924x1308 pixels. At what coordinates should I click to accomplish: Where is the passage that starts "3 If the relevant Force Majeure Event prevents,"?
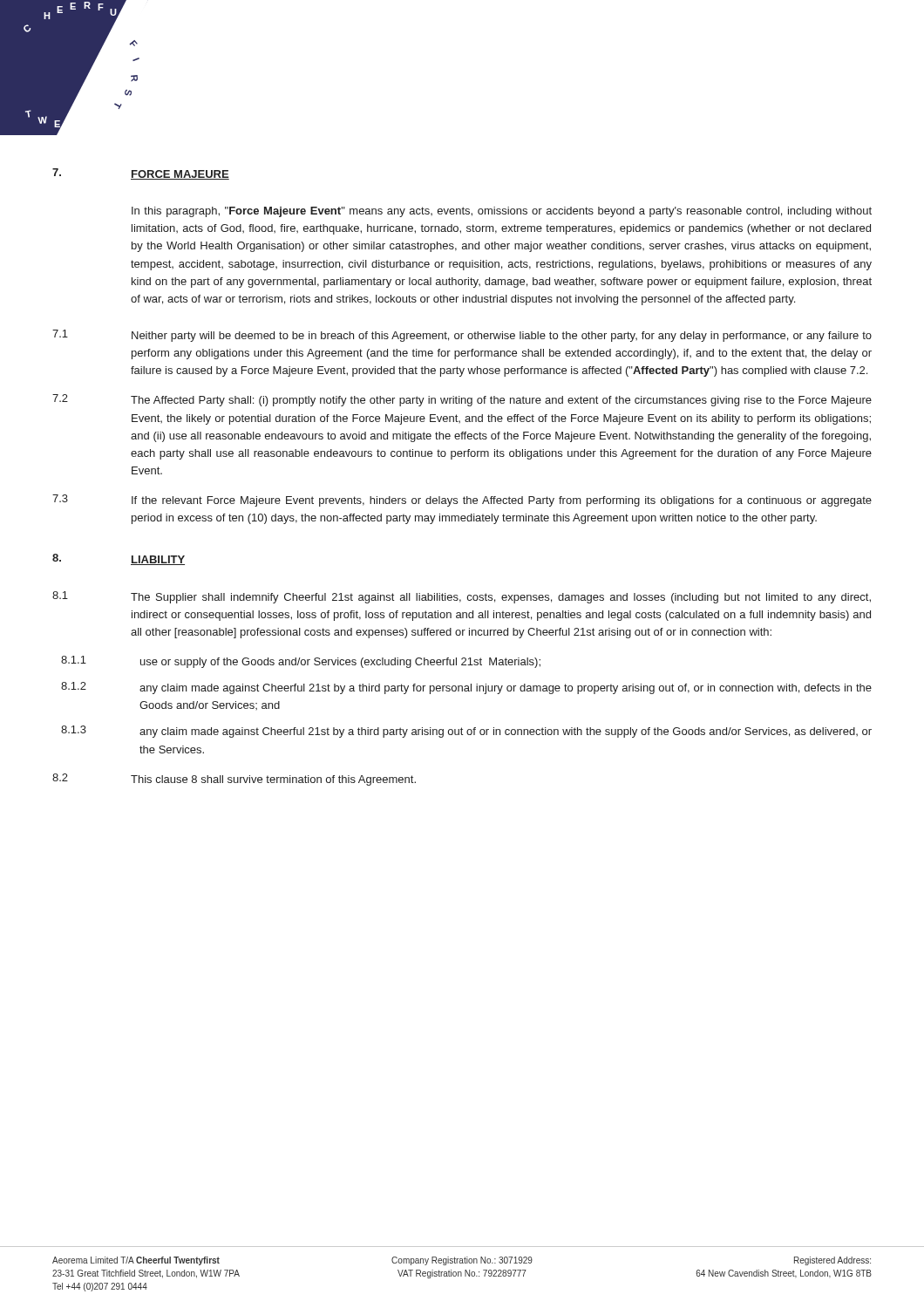462,509
